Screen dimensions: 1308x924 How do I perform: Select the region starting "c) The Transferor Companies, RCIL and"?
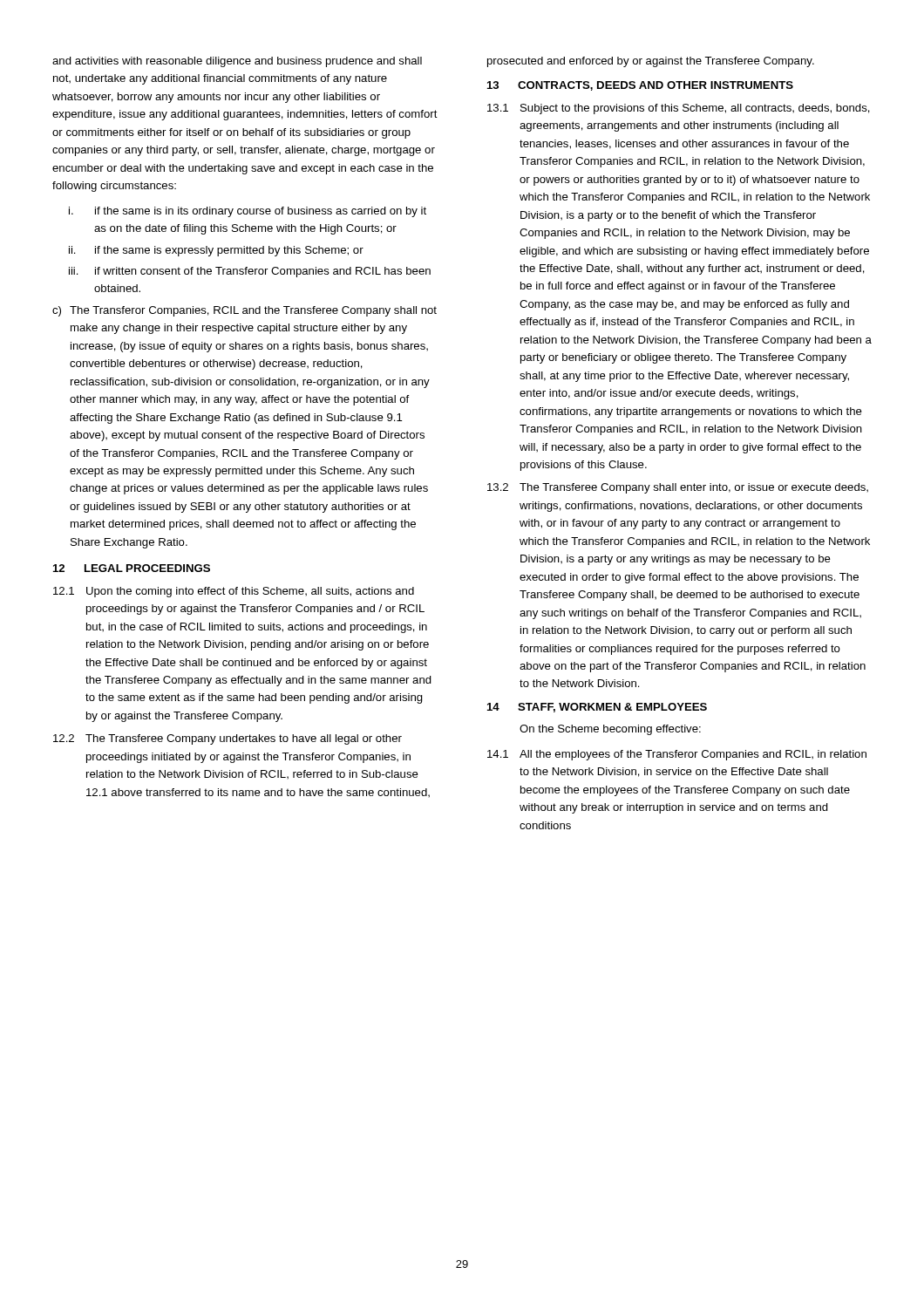(245, 426)
